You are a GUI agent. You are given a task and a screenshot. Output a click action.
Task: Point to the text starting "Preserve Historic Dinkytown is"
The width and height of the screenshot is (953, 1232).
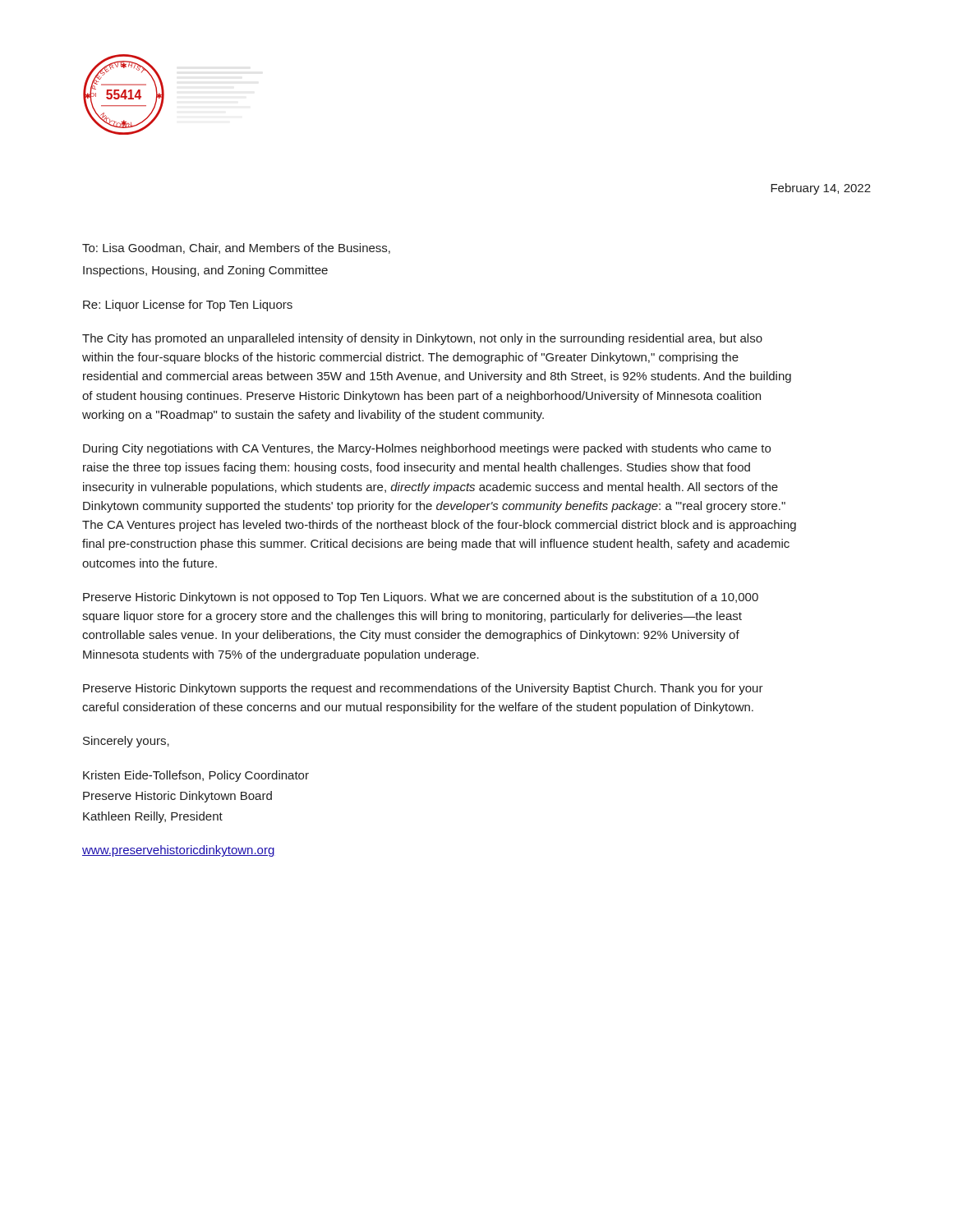click(x=420, y=625)
